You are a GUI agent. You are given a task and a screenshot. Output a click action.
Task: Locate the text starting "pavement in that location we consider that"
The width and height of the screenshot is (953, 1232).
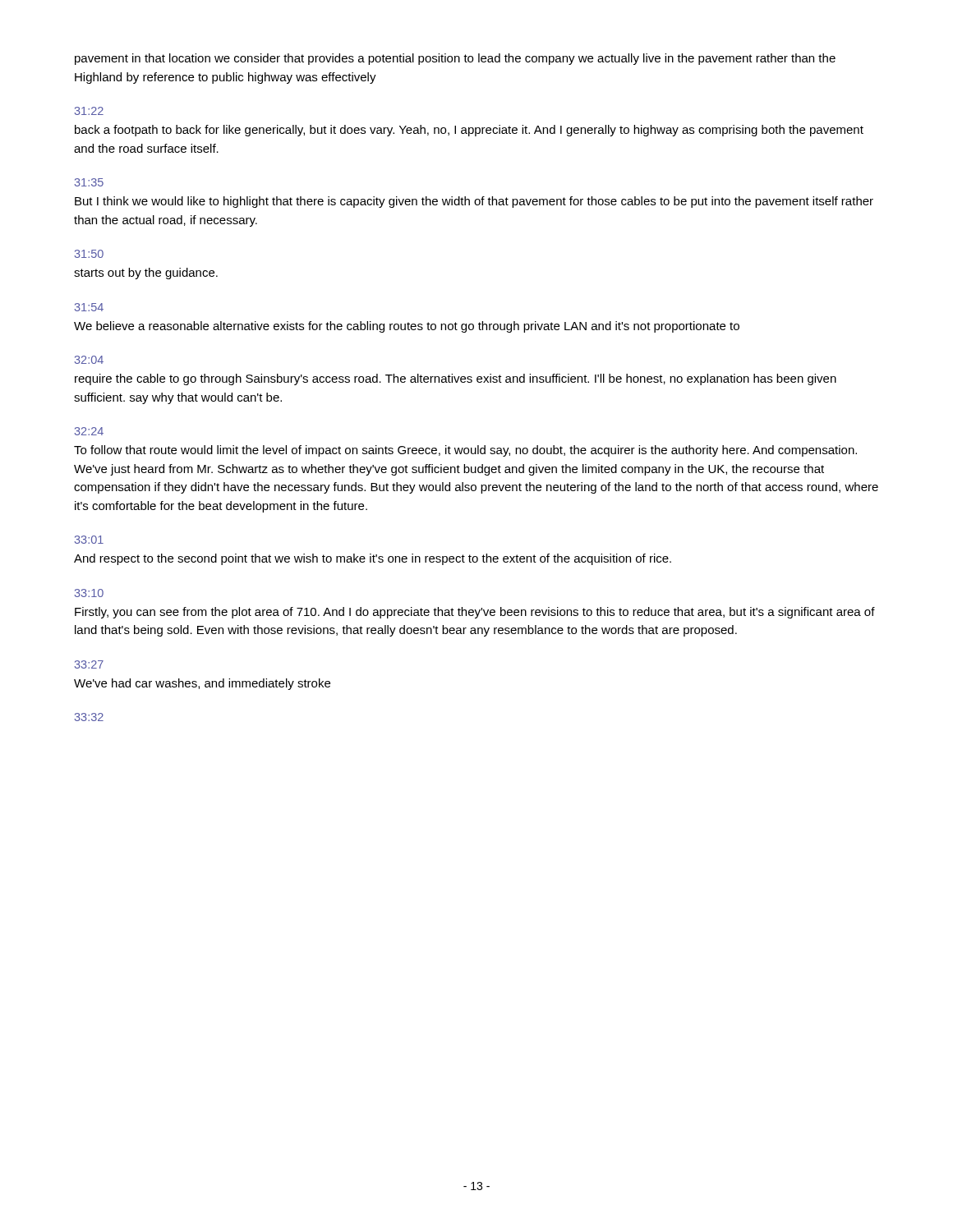coord(476,68)
